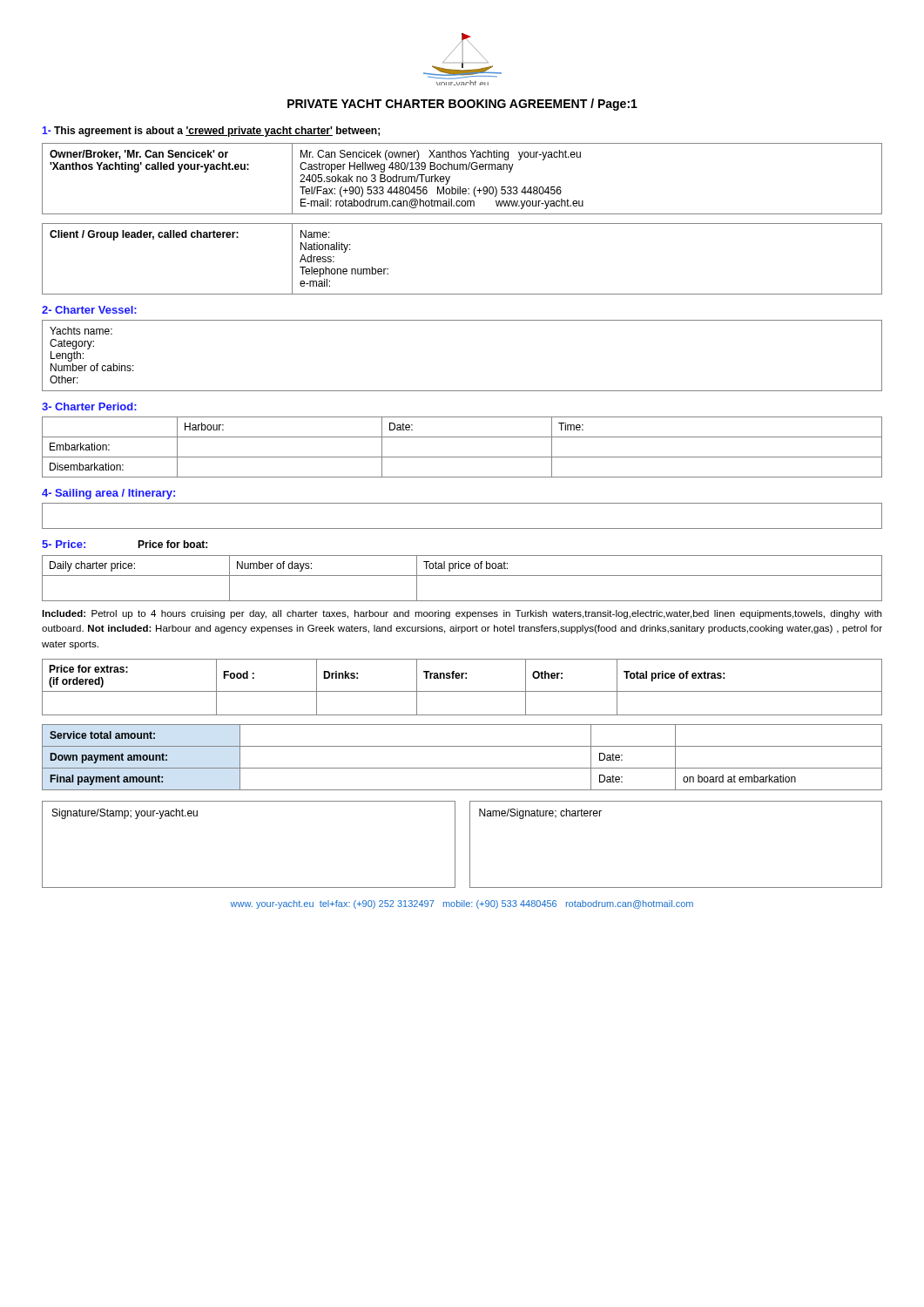Select the table that reads "Harbour:"

coord(462,447)
